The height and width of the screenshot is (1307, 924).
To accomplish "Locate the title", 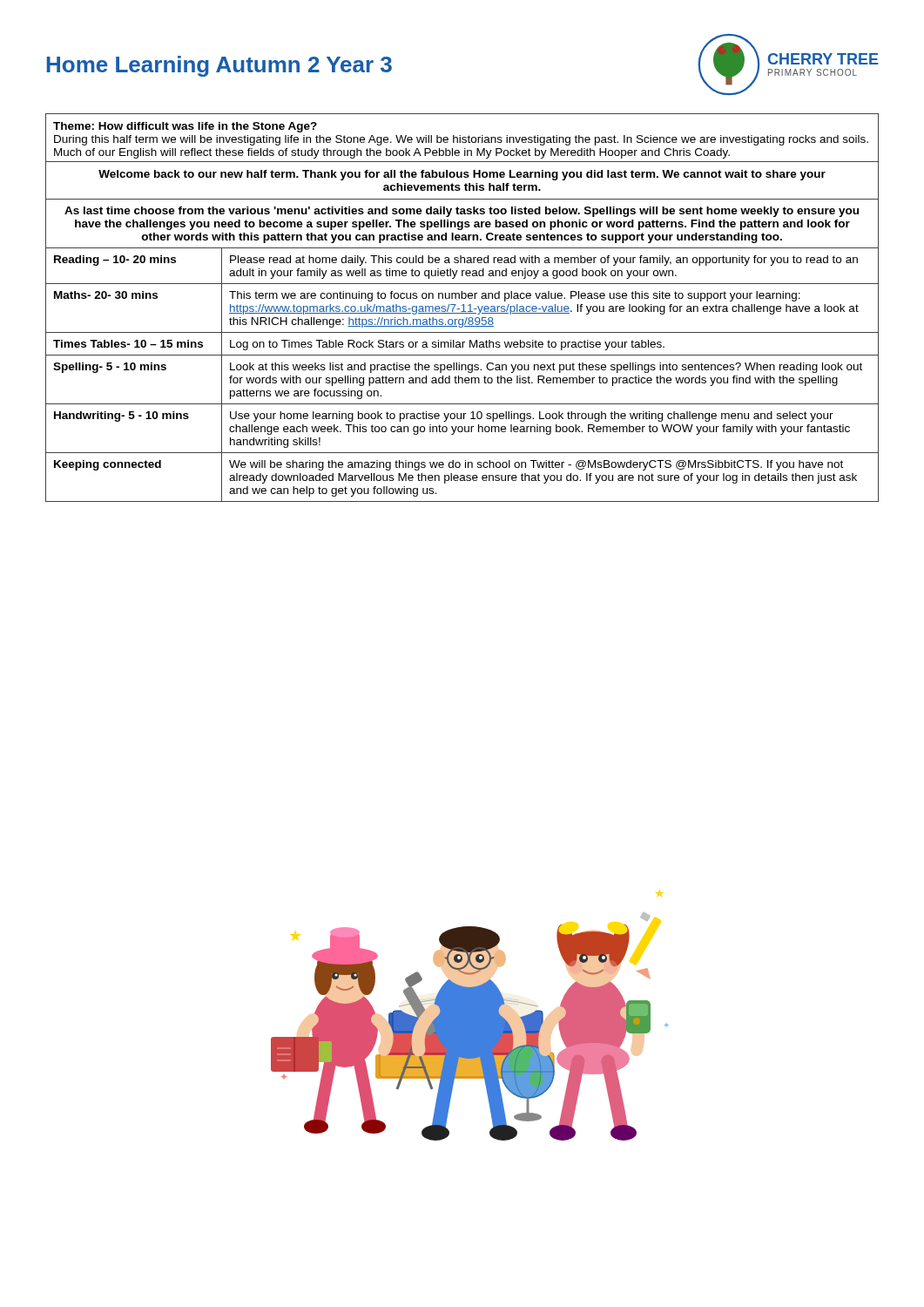I will point(219,64).
